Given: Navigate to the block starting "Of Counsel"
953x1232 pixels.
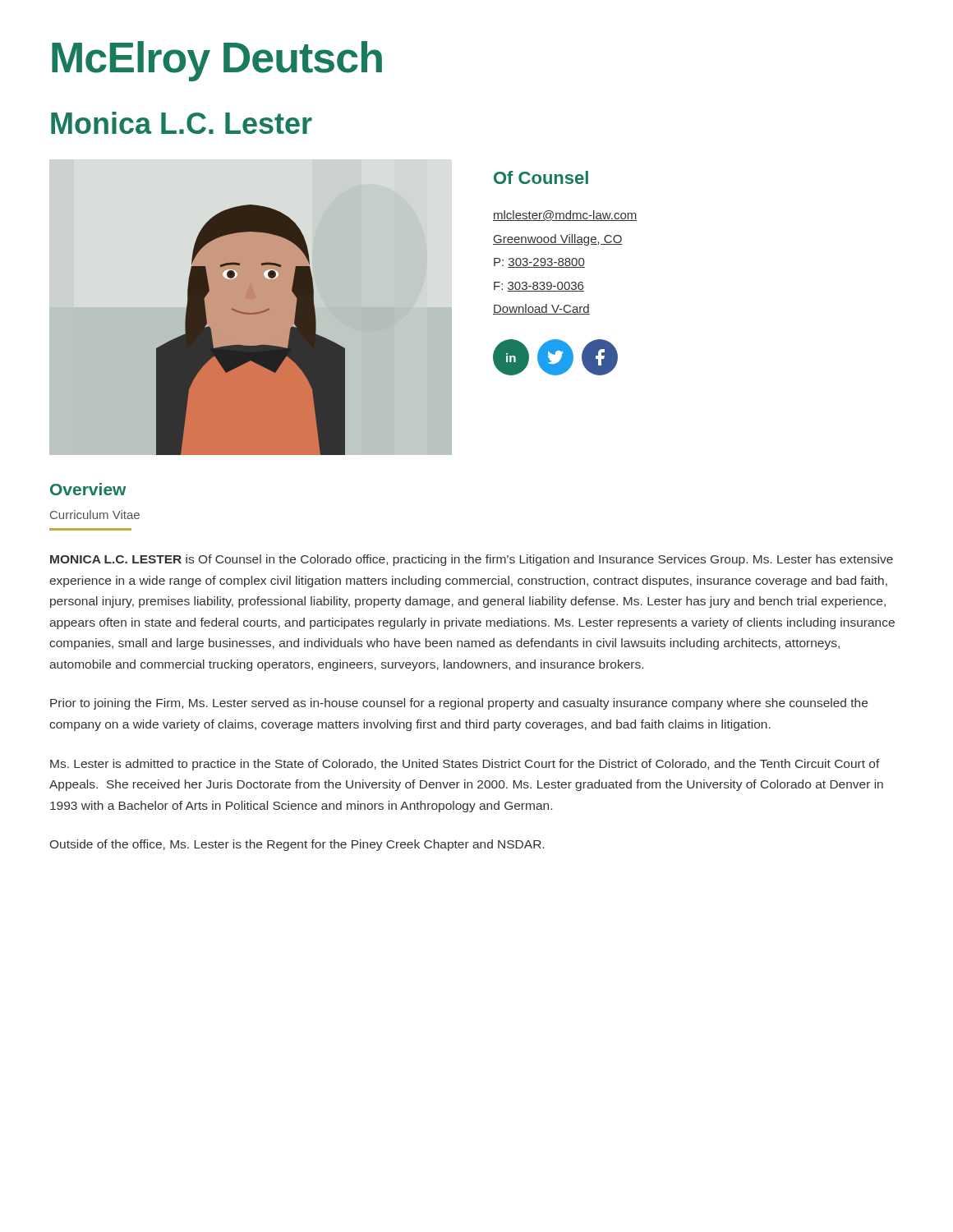Looking at the screenshot, I should pos(541,178).
